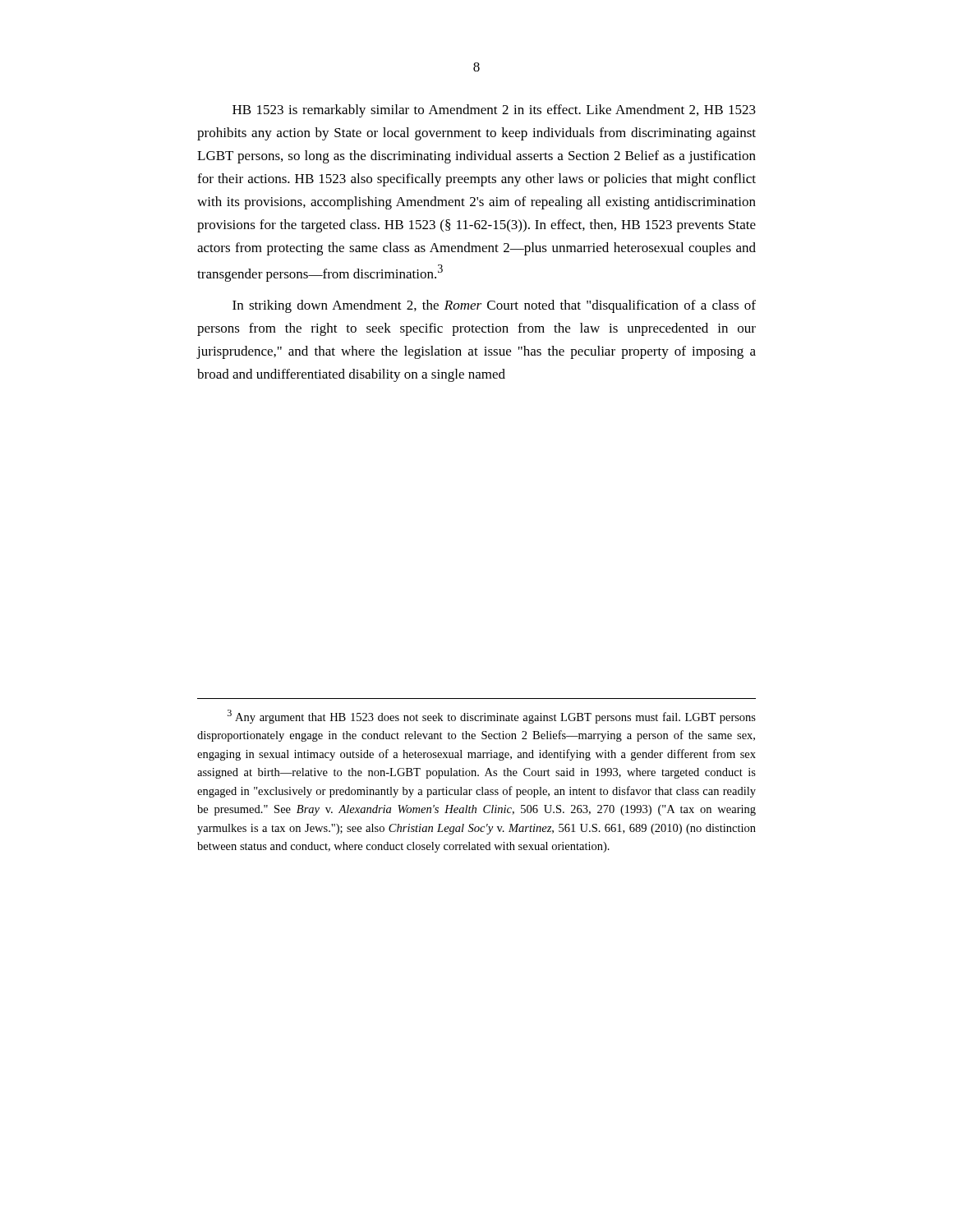Locate the footnote that says "3 Any argument"
The width and height of the screenshot is (953, 1232).
point(476,781)
